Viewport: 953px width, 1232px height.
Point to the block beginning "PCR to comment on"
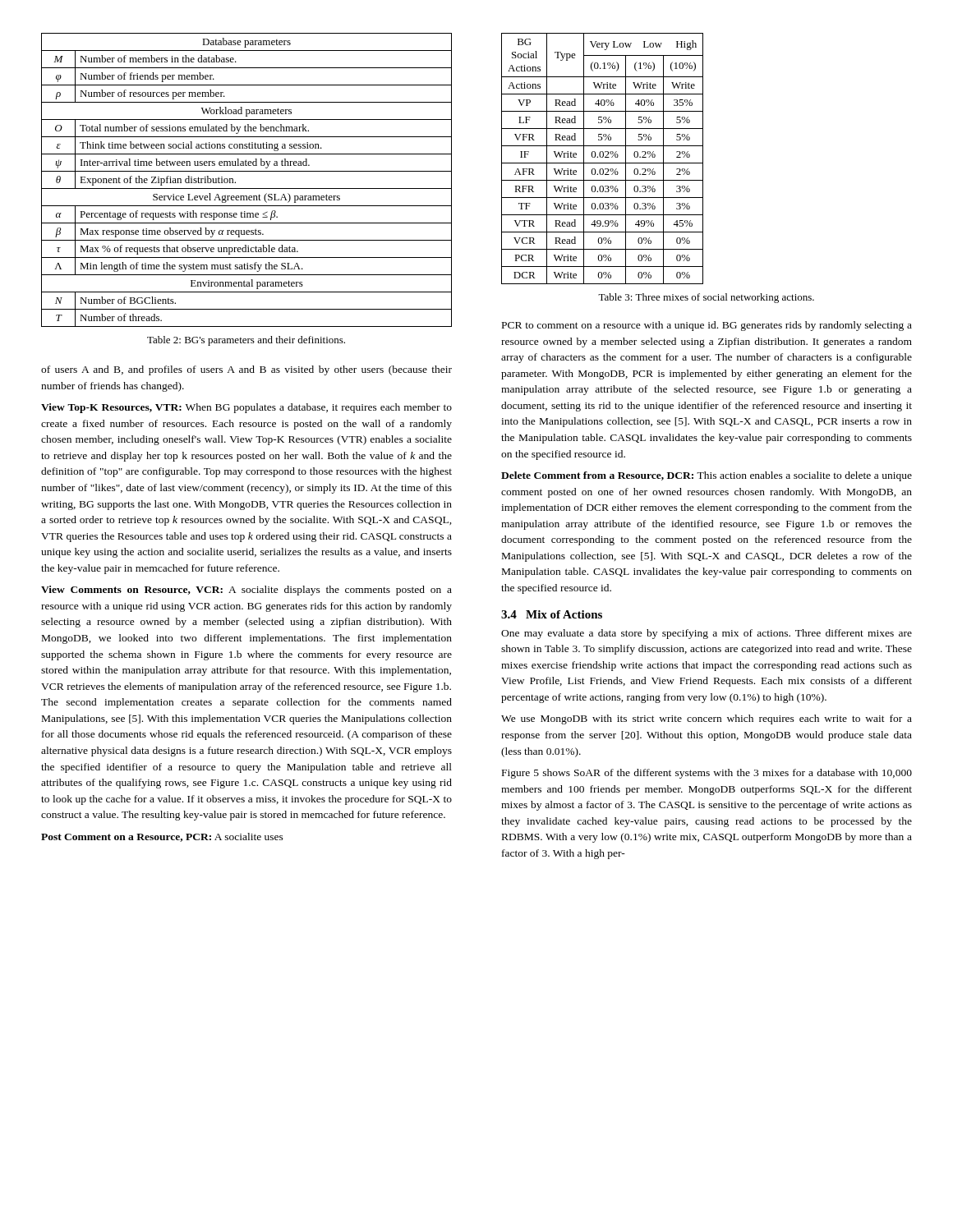coord(707,389)
